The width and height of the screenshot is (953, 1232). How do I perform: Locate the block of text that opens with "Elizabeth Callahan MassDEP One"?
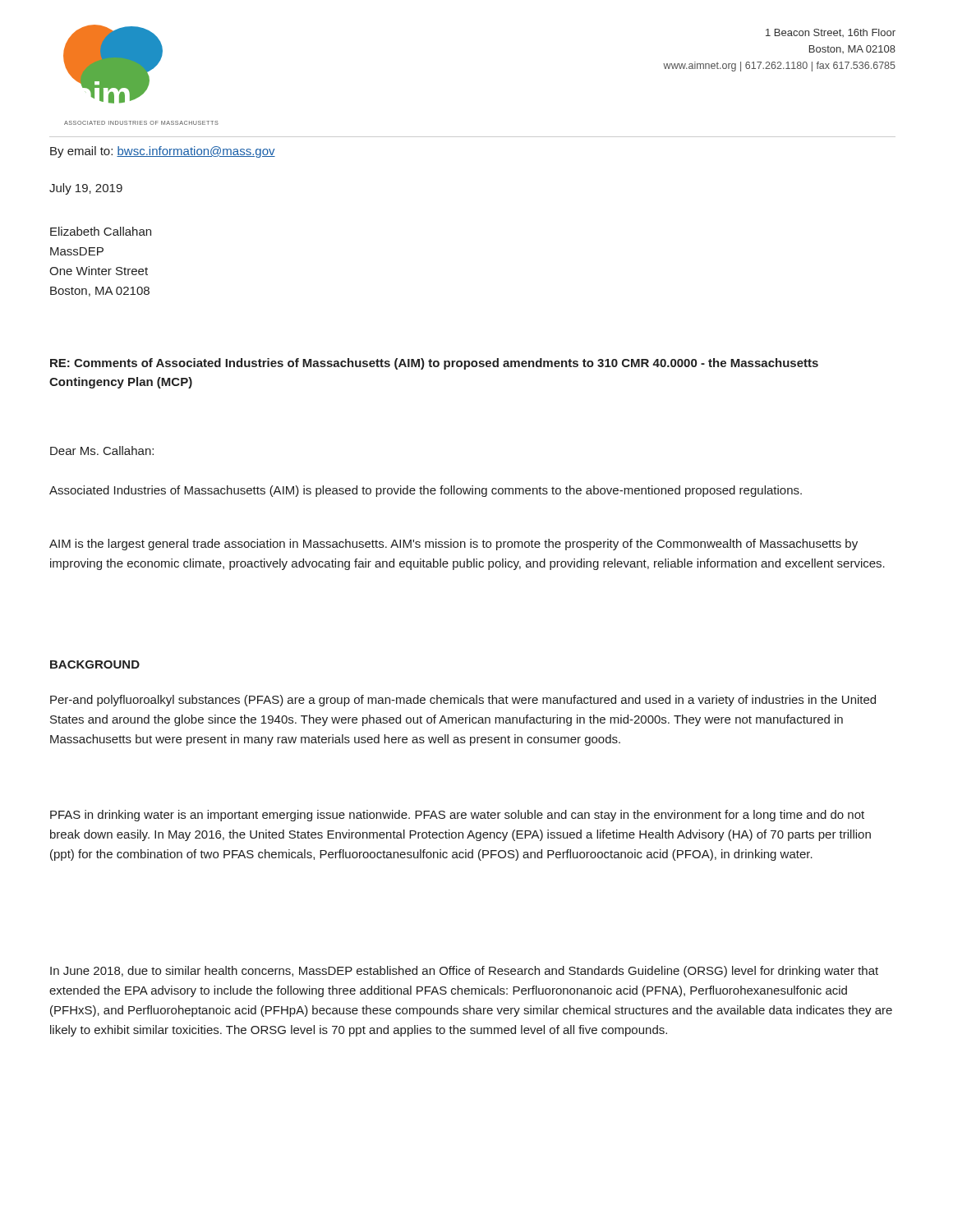[x=101, y=261]
